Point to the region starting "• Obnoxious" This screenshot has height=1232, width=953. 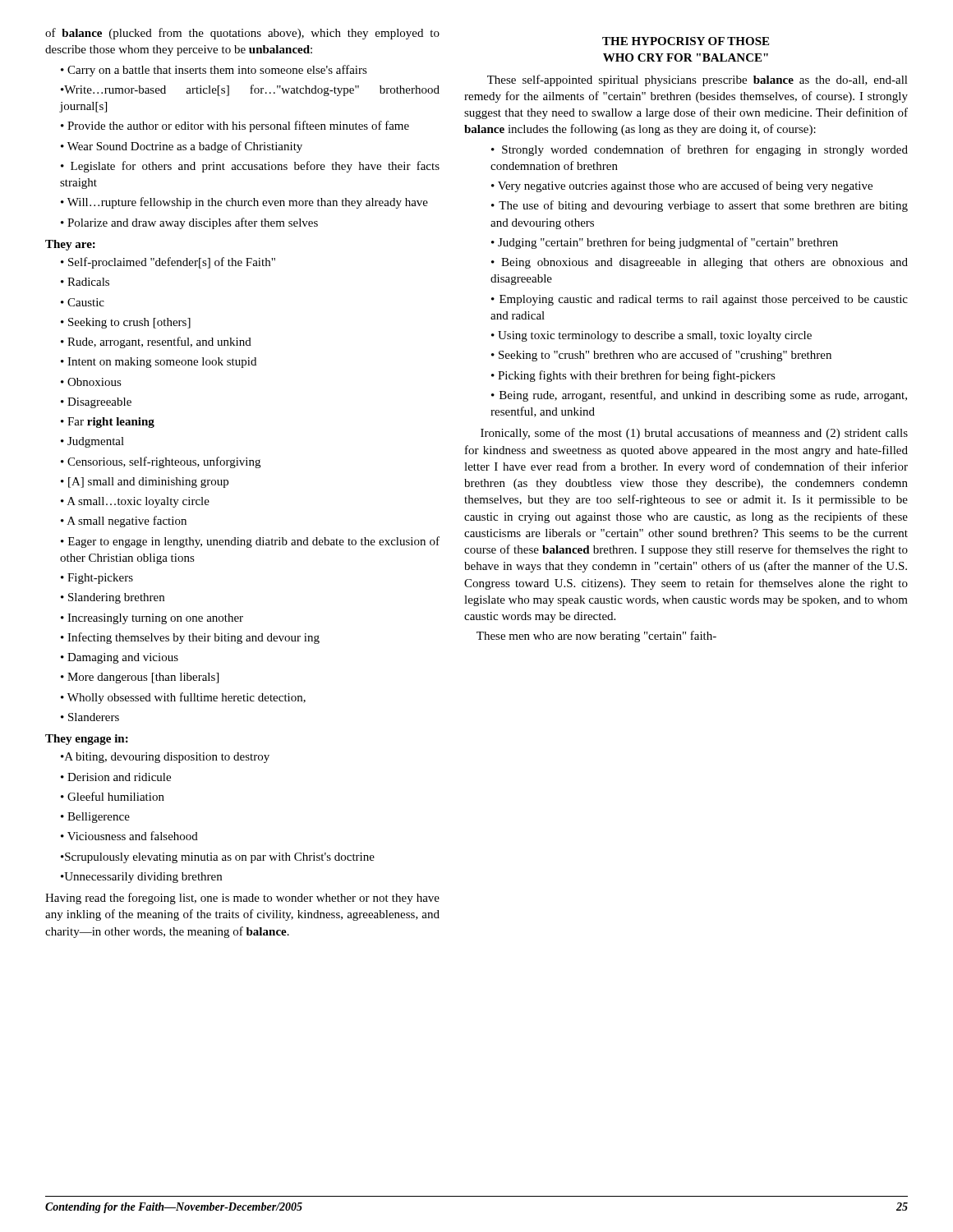tap(91, 382)
